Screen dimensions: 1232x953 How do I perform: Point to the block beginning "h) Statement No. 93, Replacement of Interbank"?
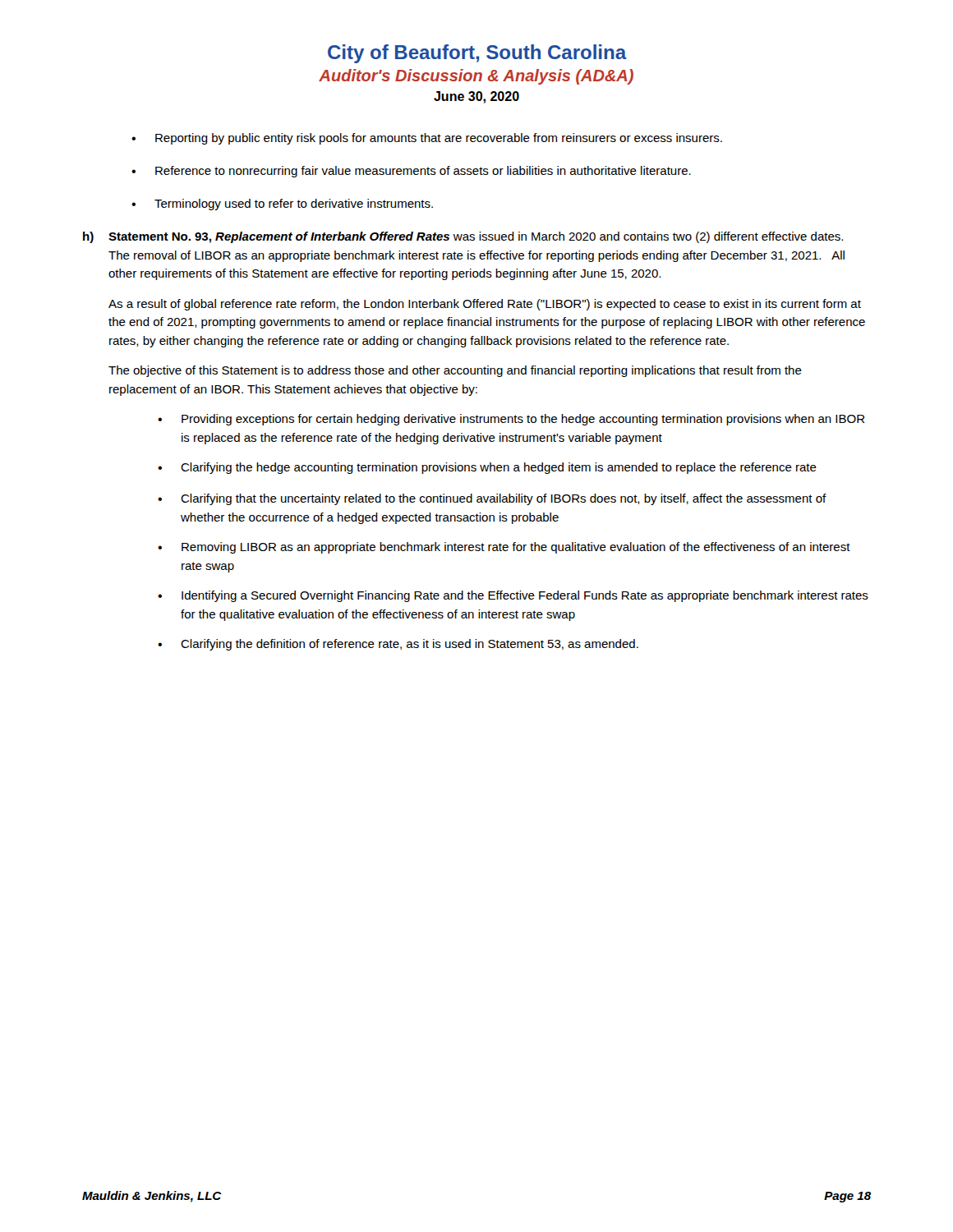tap(476, 255)
